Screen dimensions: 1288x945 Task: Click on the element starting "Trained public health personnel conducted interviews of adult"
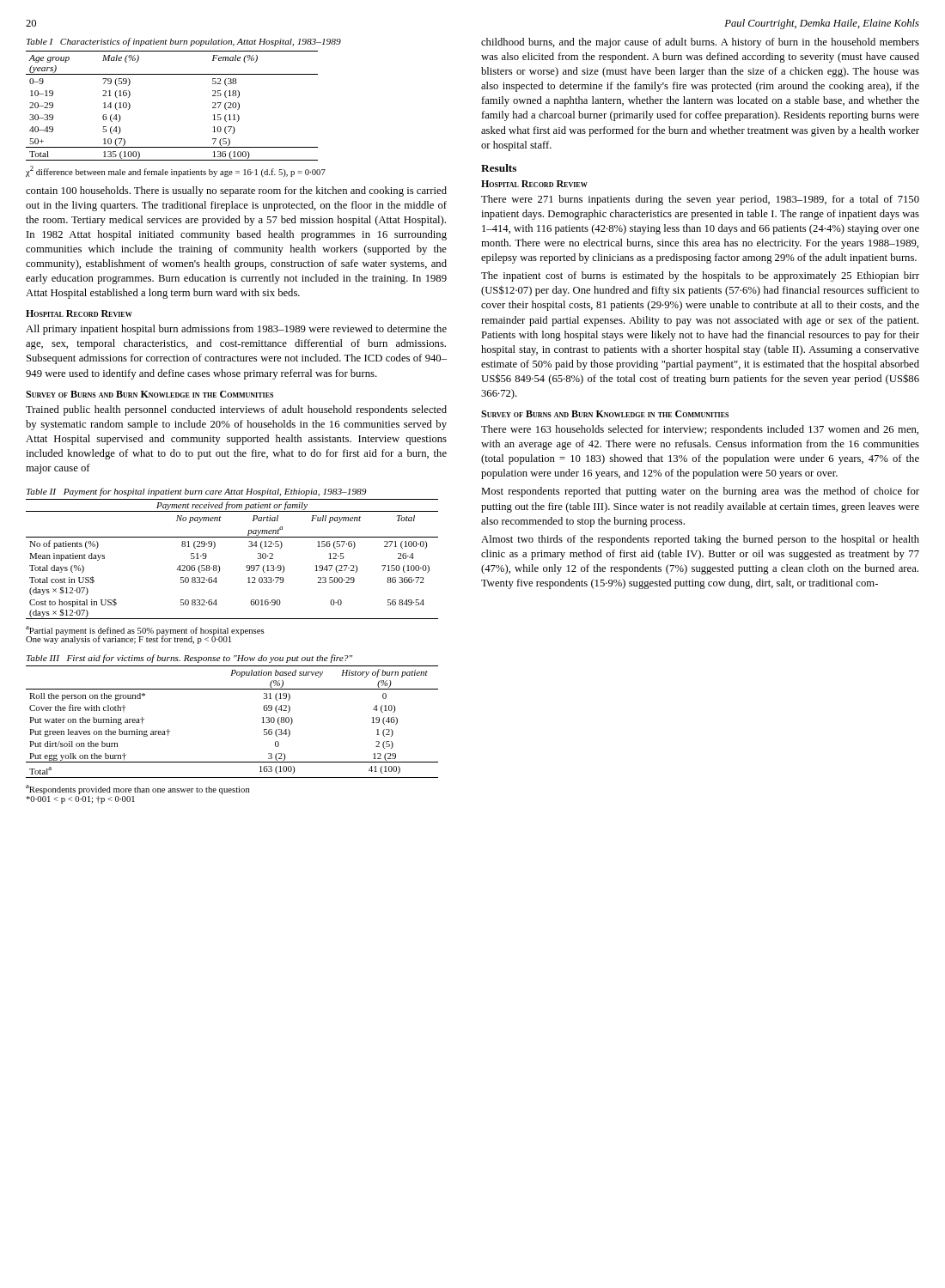click(236, 439)
